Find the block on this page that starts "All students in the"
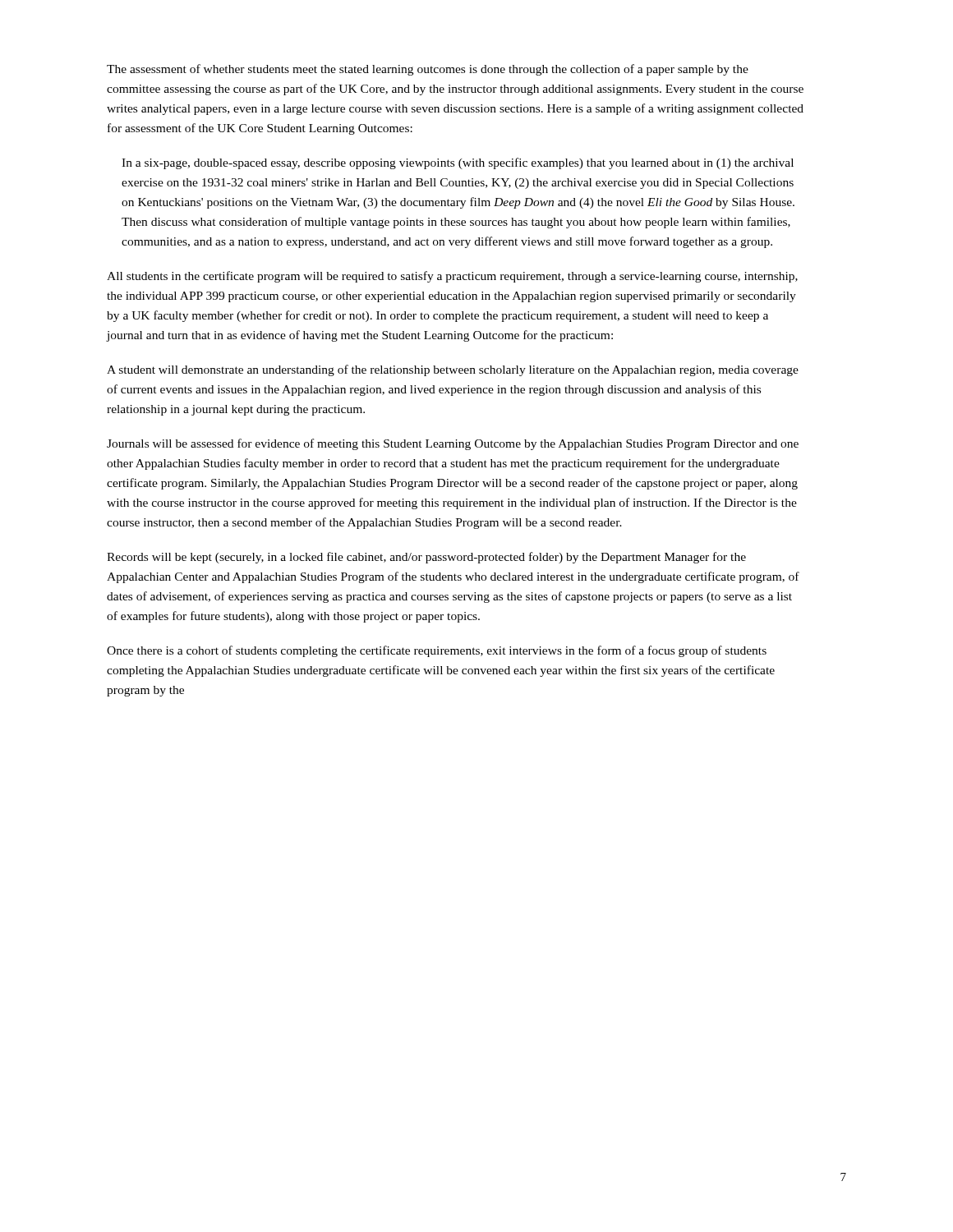Image resolution: width=953 pixels, height=1232 pixels. 452,305
